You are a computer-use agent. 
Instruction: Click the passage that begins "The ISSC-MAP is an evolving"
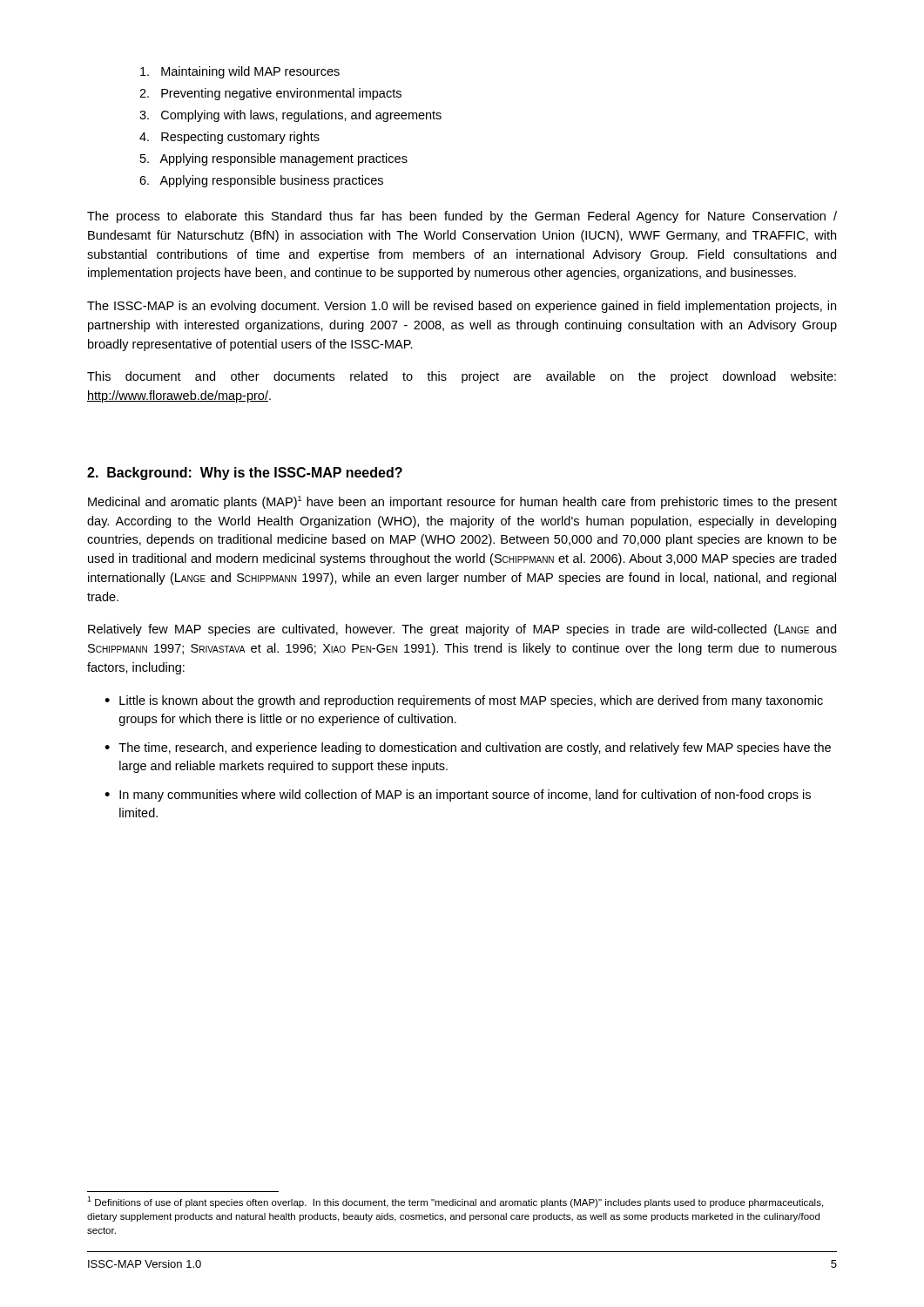tap(462, 326)
